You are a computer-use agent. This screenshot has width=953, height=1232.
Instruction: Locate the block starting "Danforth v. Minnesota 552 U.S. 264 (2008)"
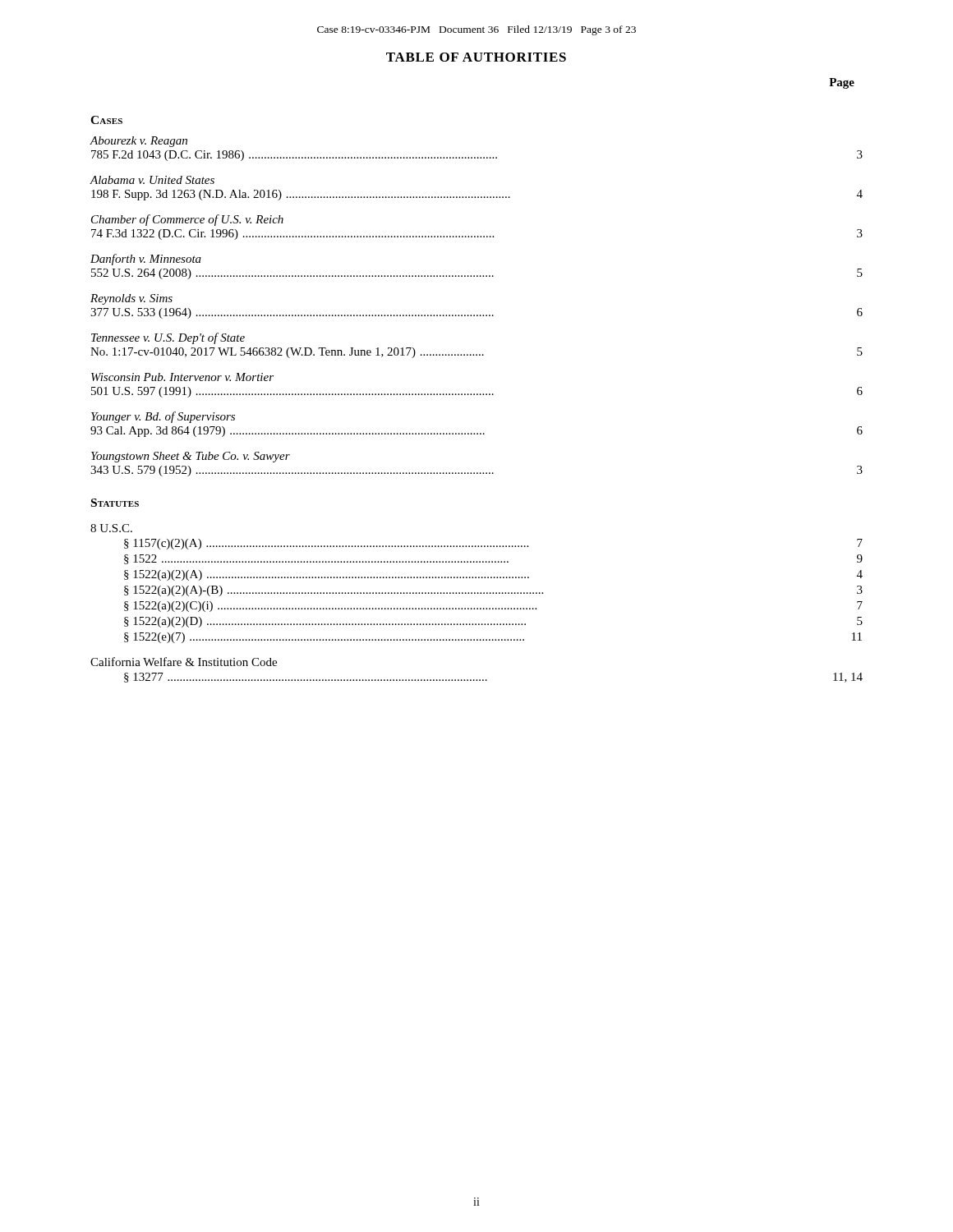(476, 266)
